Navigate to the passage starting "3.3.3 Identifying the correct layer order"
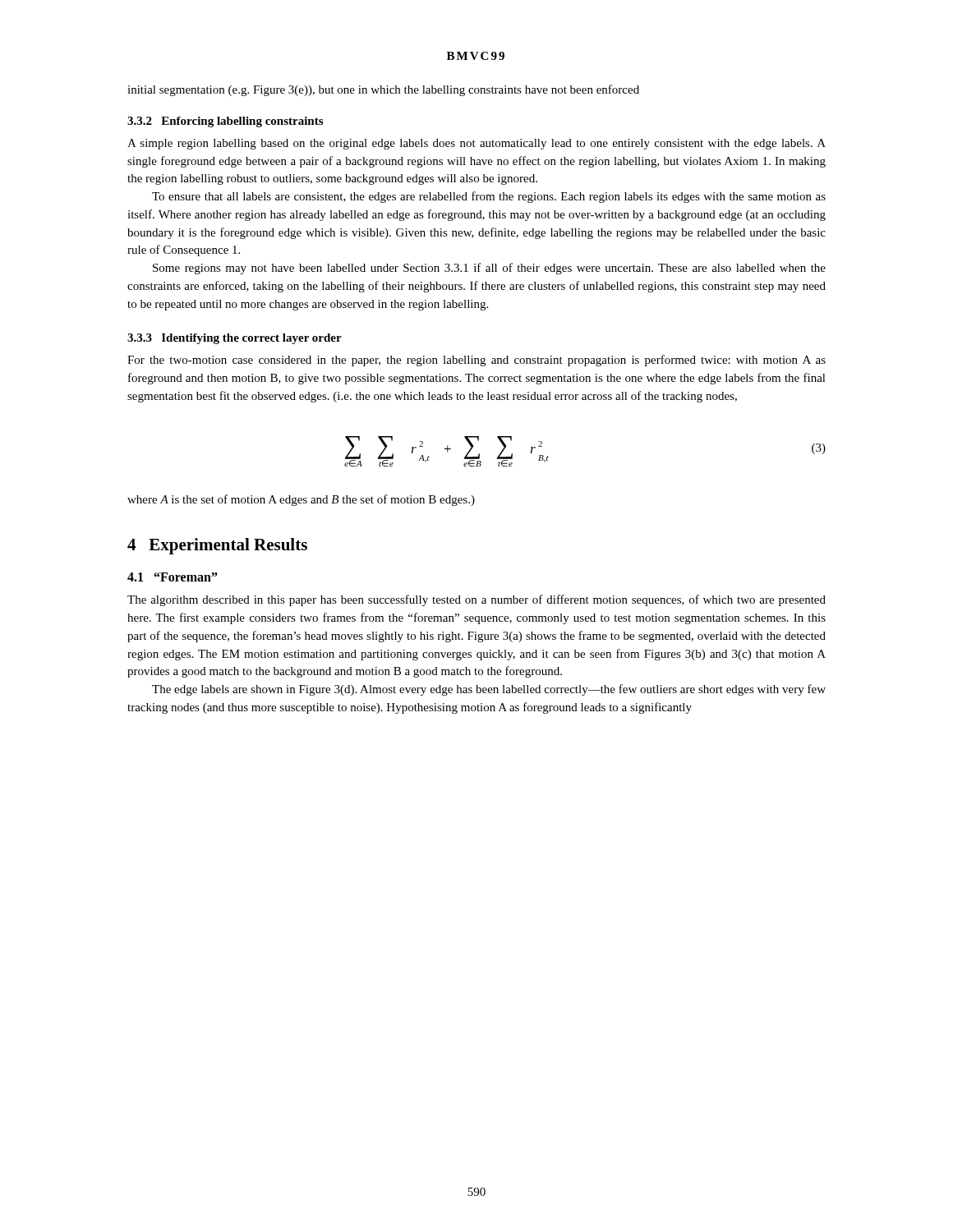Image resolution: width=953 pixels, height=1232 pixels. pyautogui.click(x=234, y=338)
